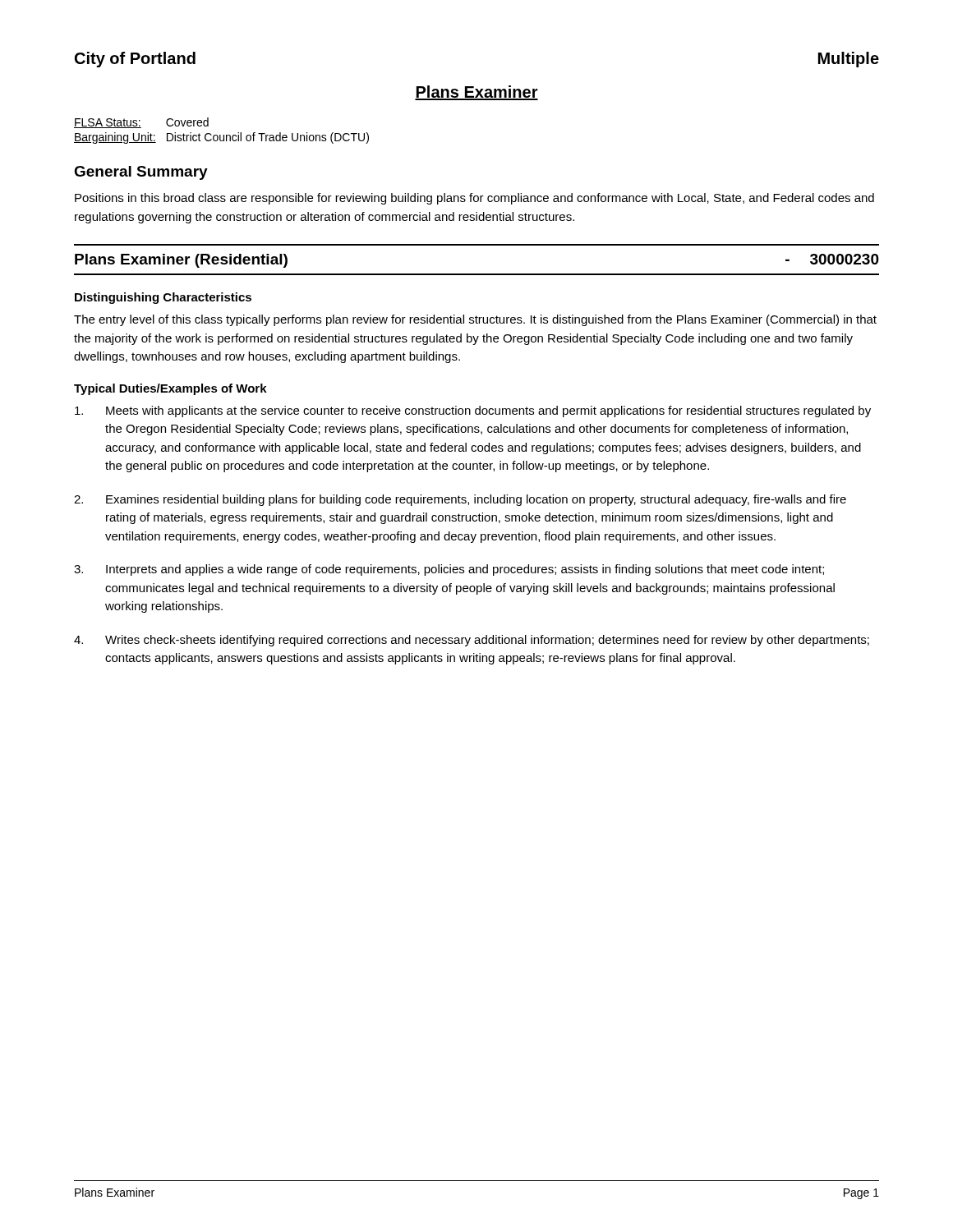
Task: Click the passage that begins "4. Writes check‑sheets identifying required corrections"
Action: [x=476, y=649]
